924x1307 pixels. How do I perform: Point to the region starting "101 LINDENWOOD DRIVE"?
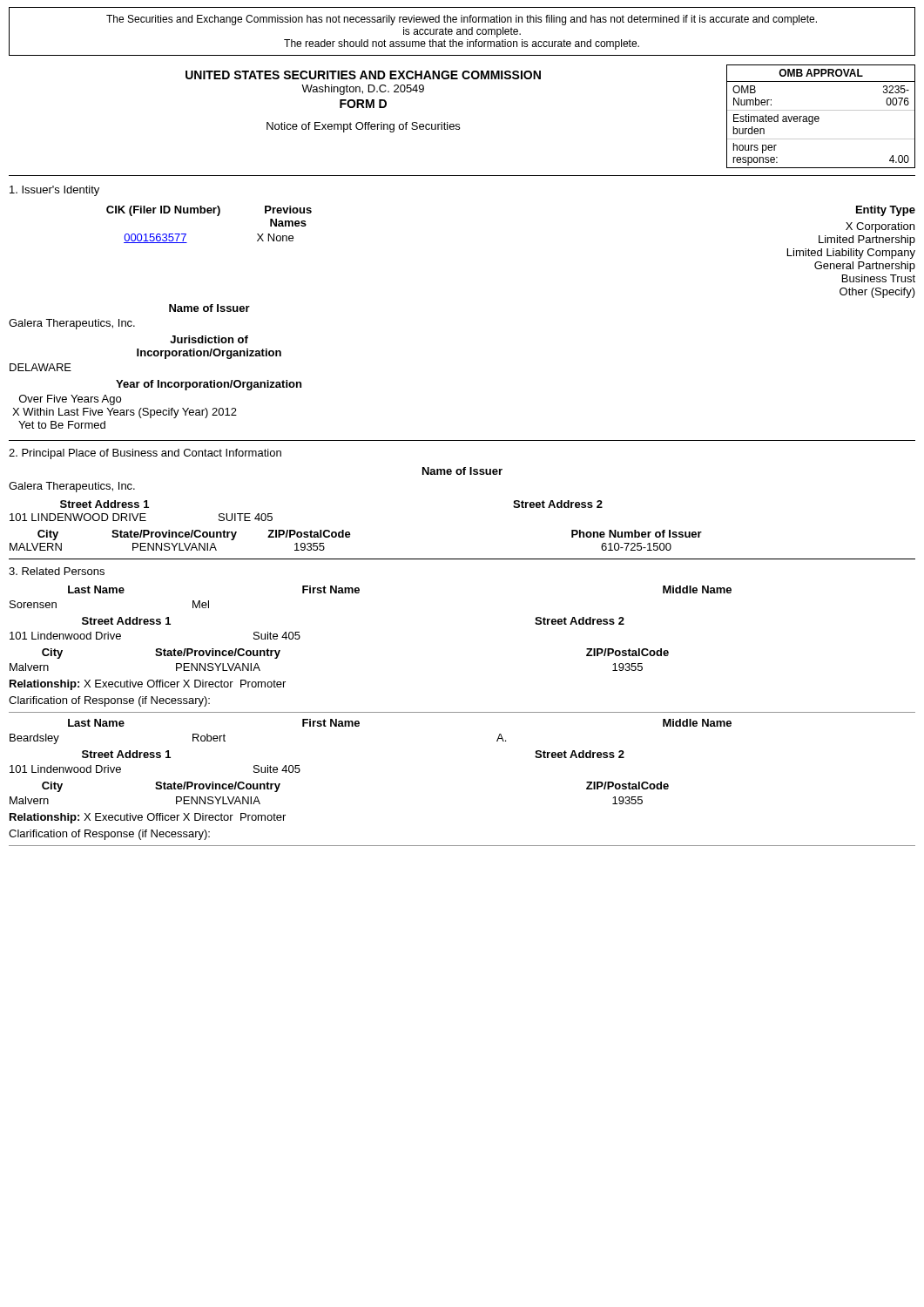click(141, 517)
